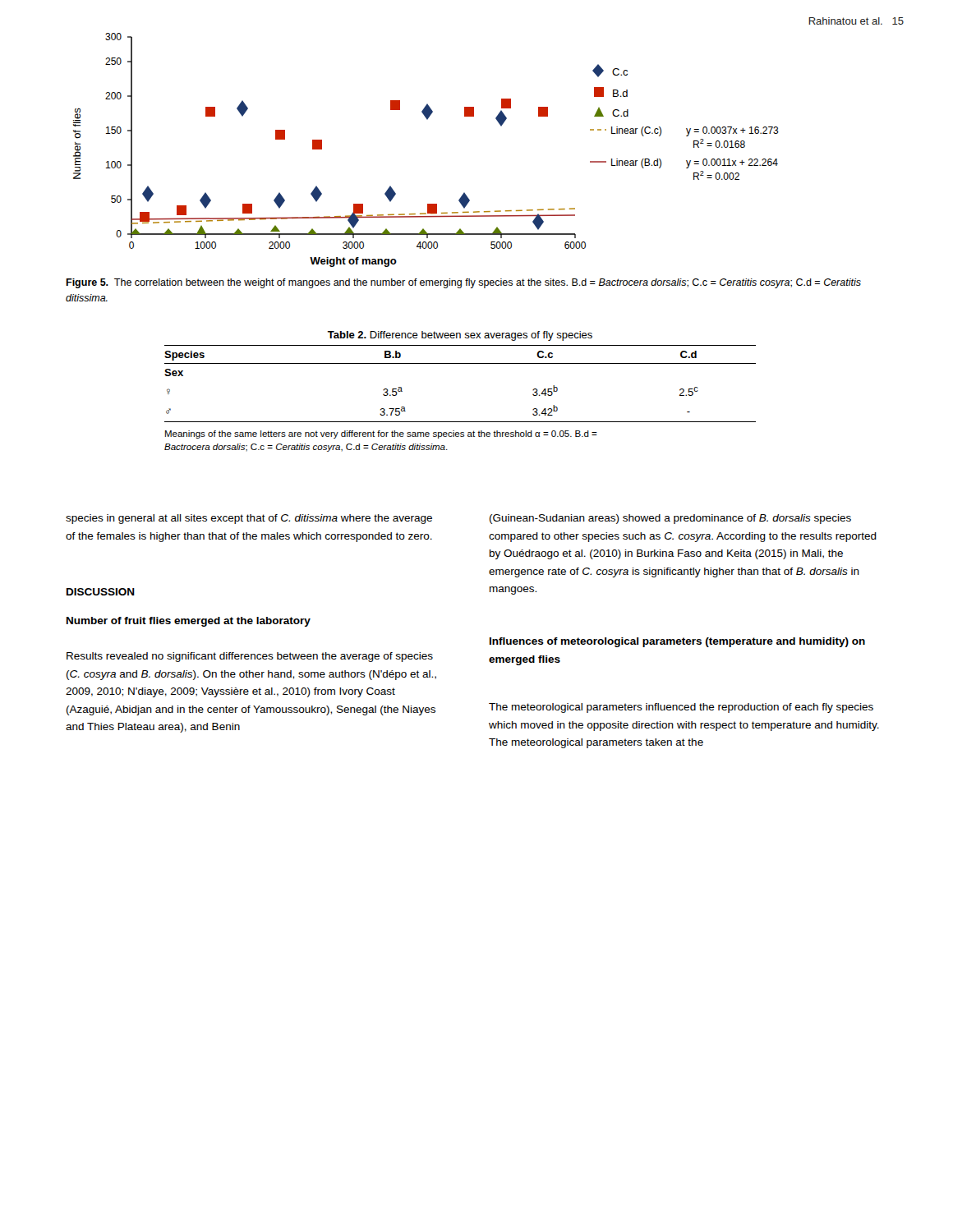This screenshot has height=1232, width=953.
Task: Navigate to the region starting "species in general at all"
Action: coord(249,527)
